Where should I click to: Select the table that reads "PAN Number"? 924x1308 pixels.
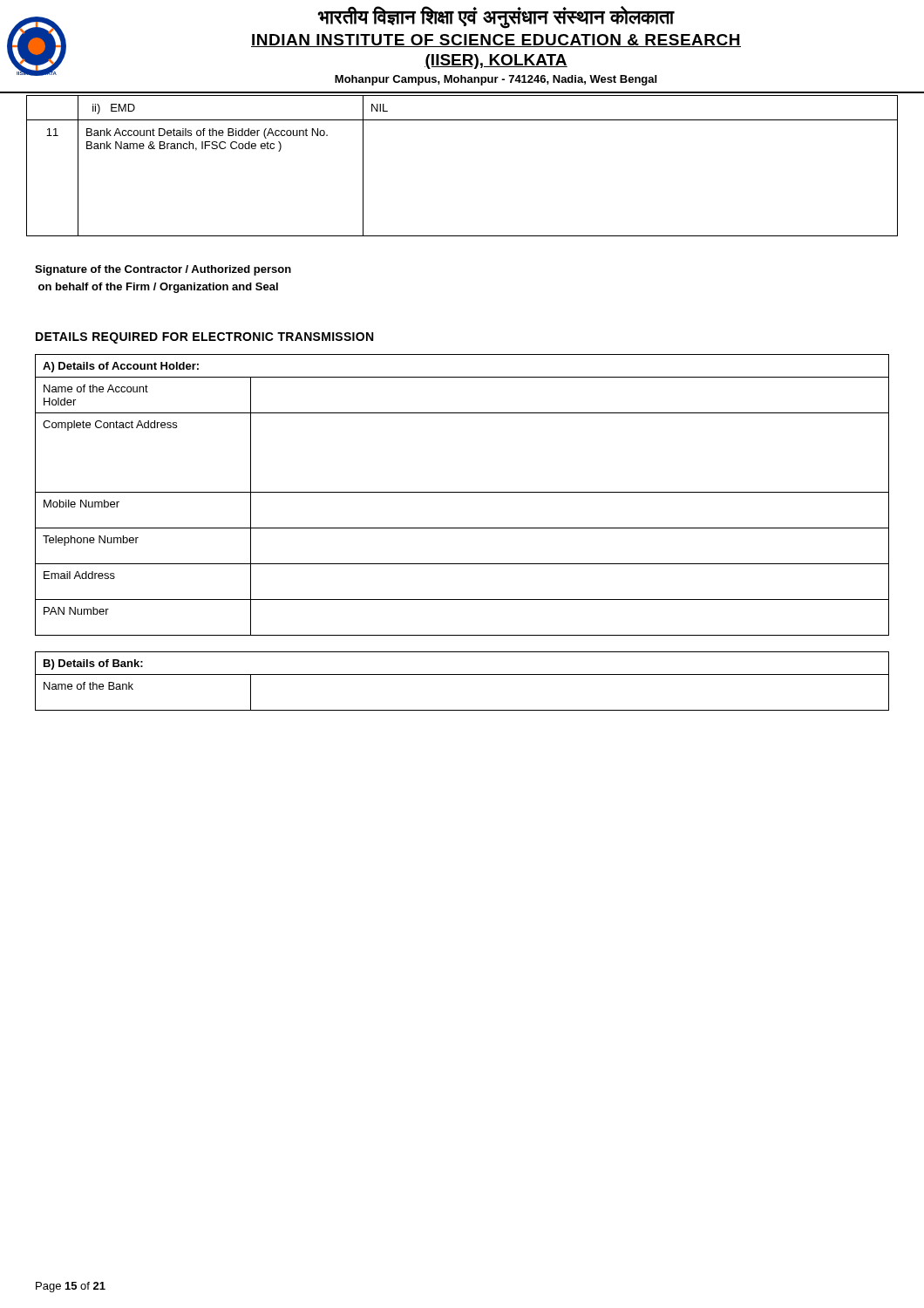pos(462,495)
